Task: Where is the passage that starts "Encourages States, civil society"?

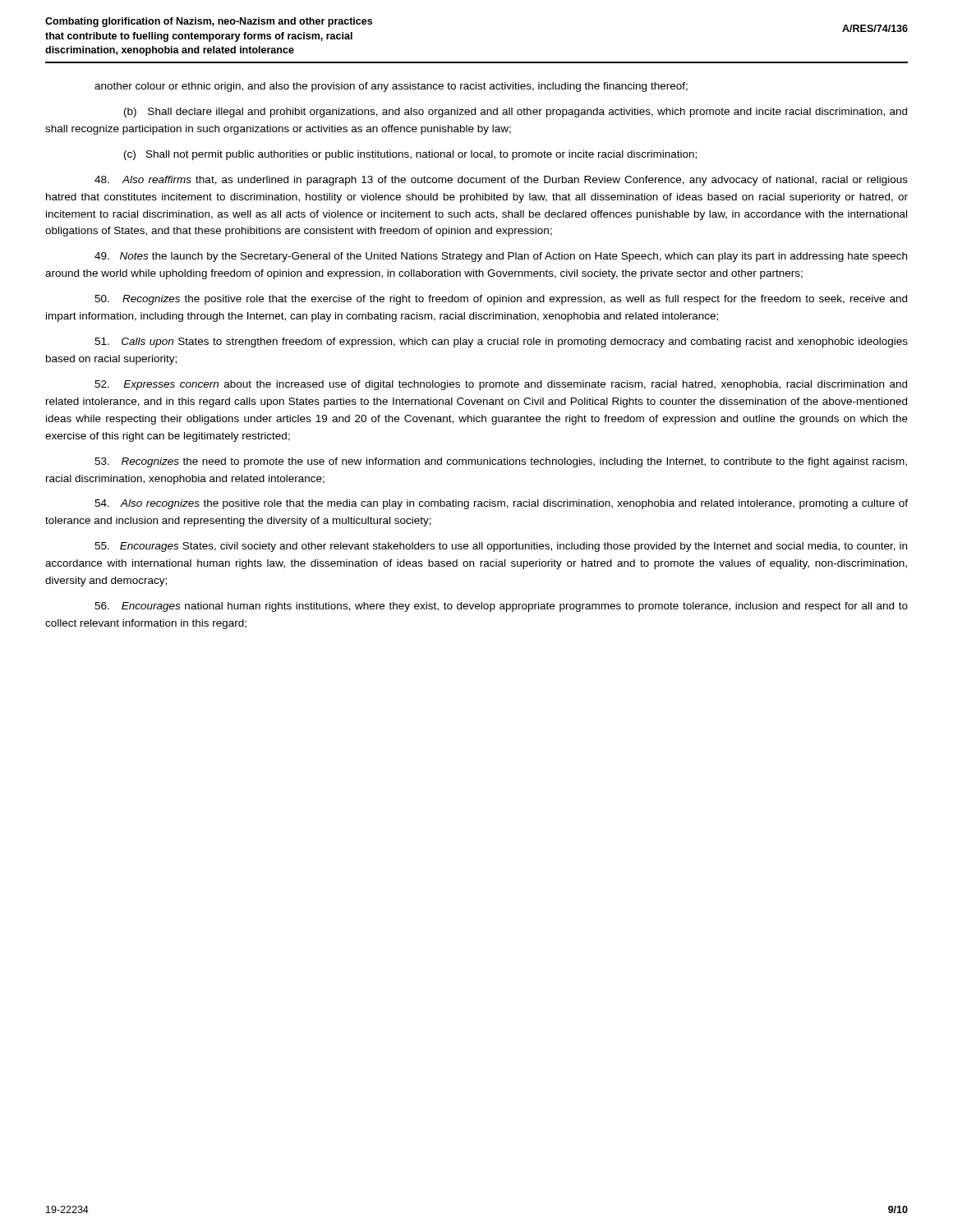Action: (x=476, y=563)
